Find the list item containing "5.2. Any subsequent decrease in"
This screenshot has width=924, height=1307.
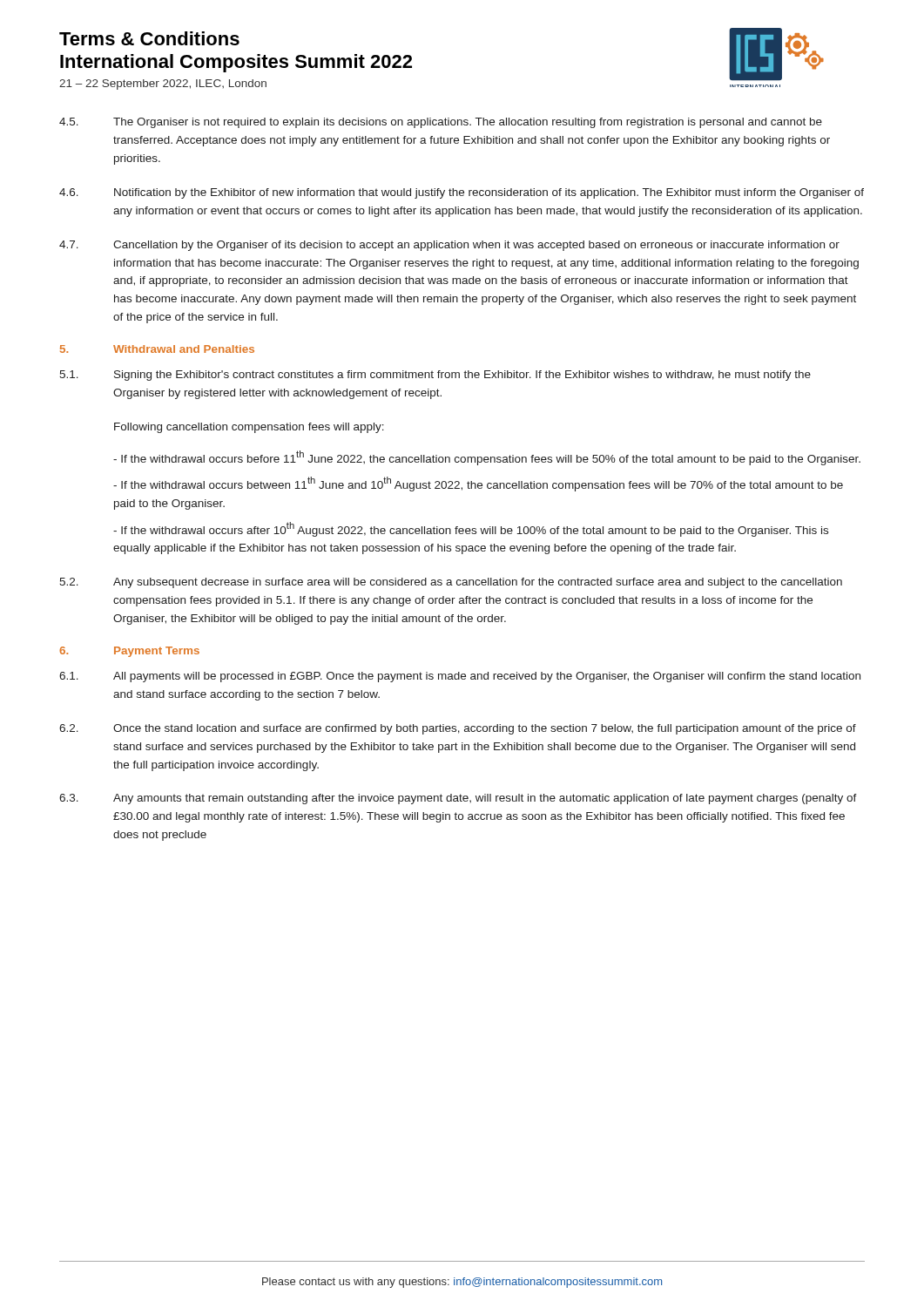[462, 601]
